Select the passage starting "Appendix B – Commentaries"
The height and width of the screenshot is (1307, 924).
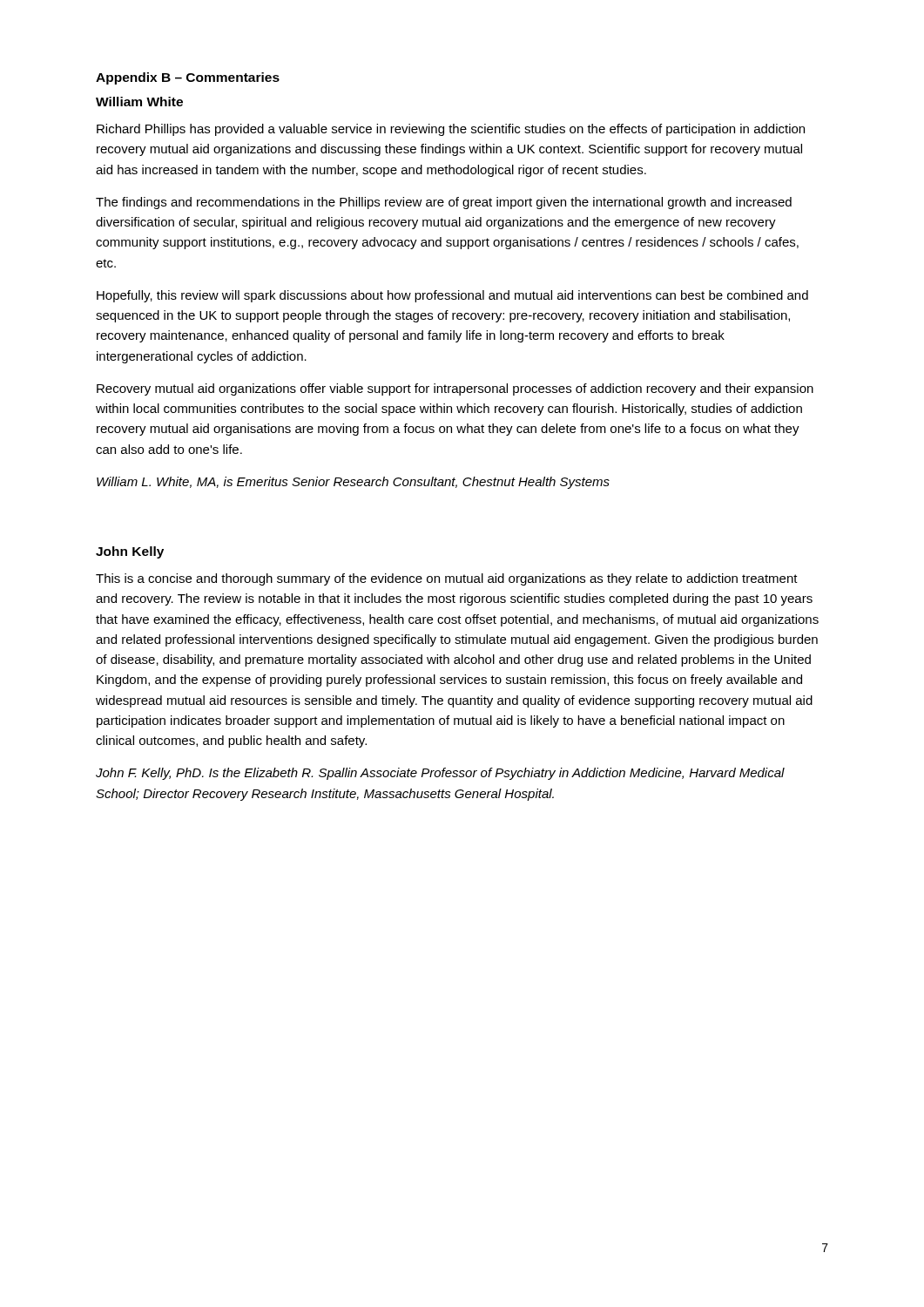pyautogui.click(x=188, y=77)
